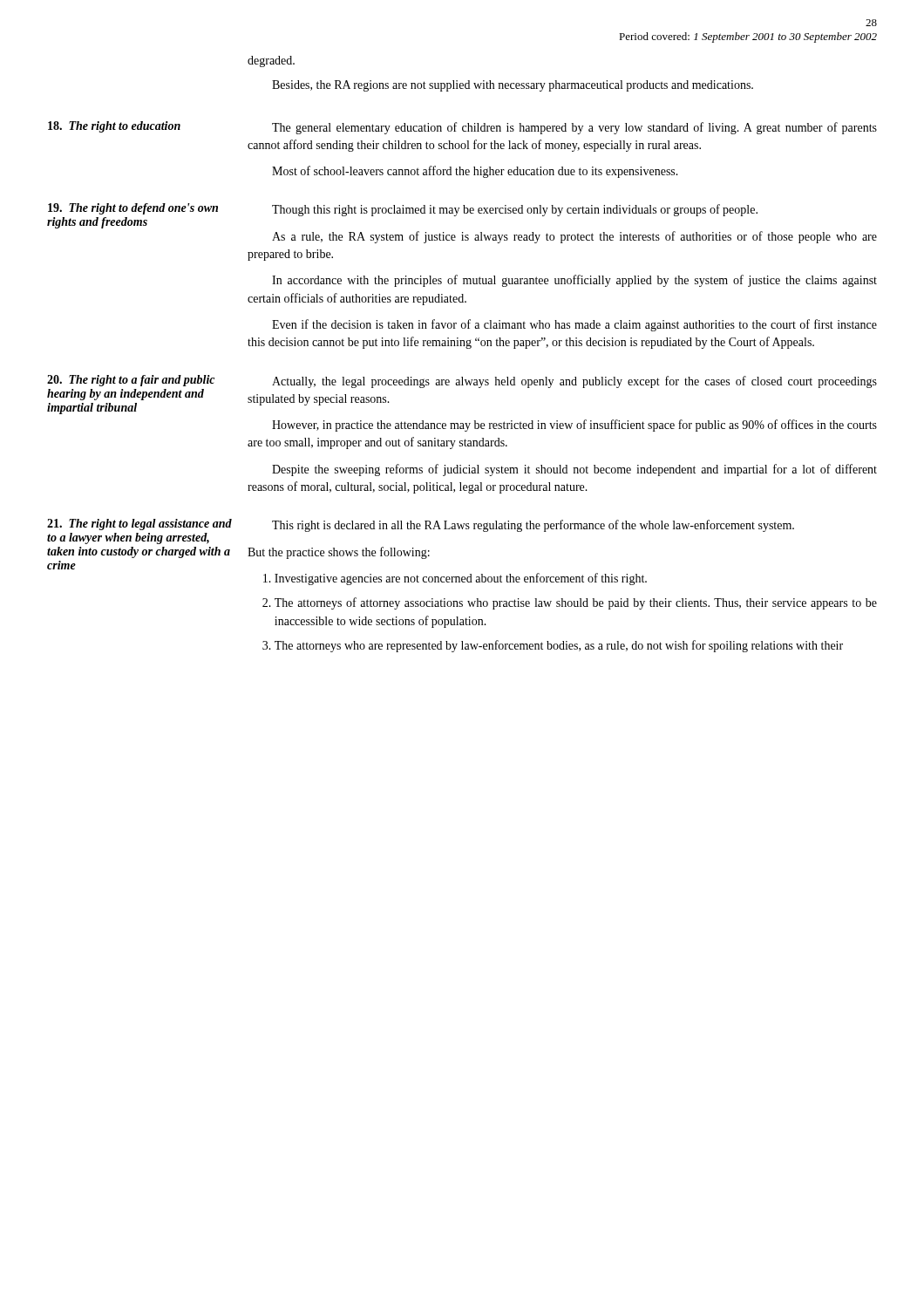This screenshot has width=924, height=1308.
Task: Navigate to the passage starting "However, in practice"
Action: (x=562, y=435)
